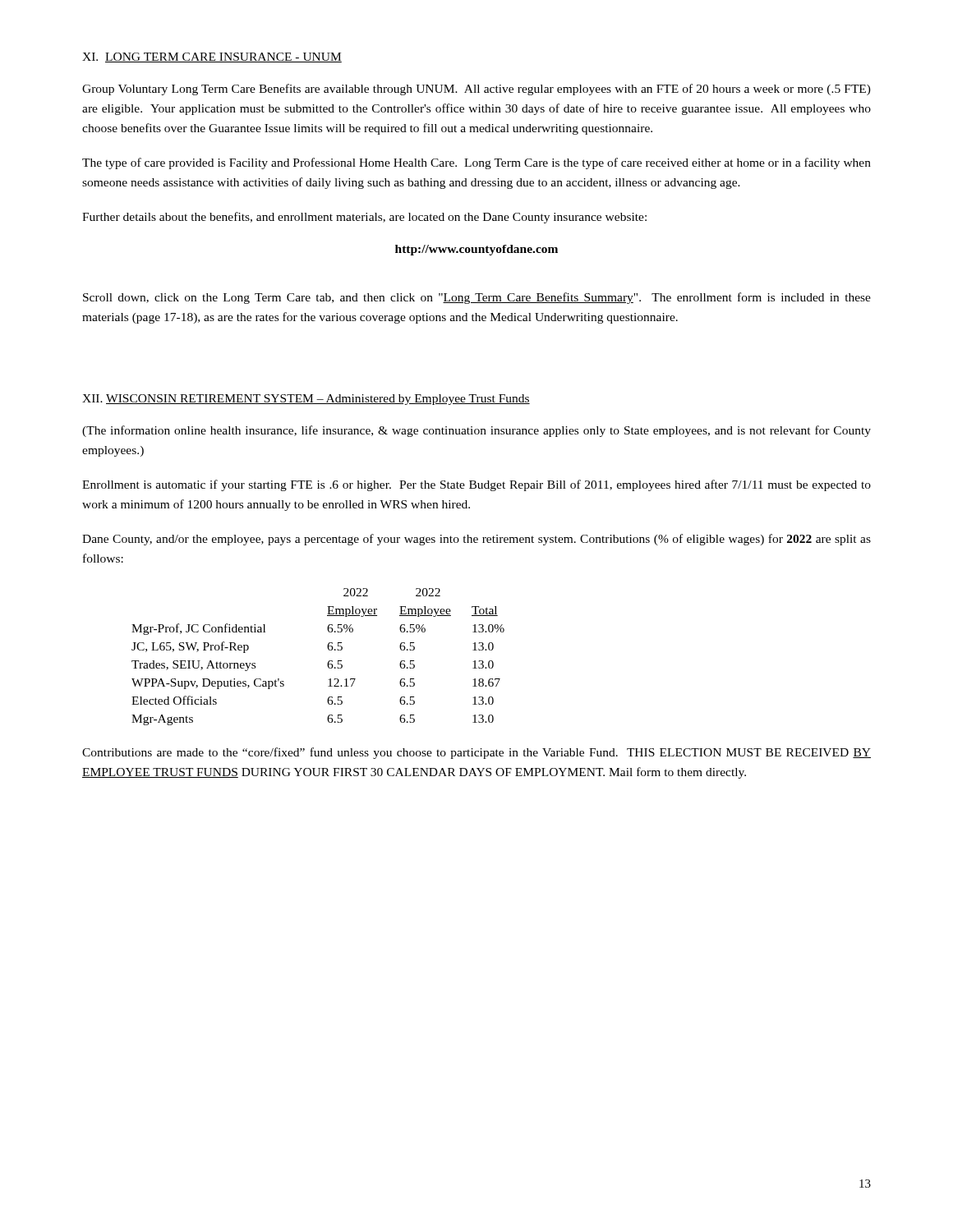Click on the text starting "The type of care provided is Facility"
The image size is (953, 1232).
[x=476, y=172]
